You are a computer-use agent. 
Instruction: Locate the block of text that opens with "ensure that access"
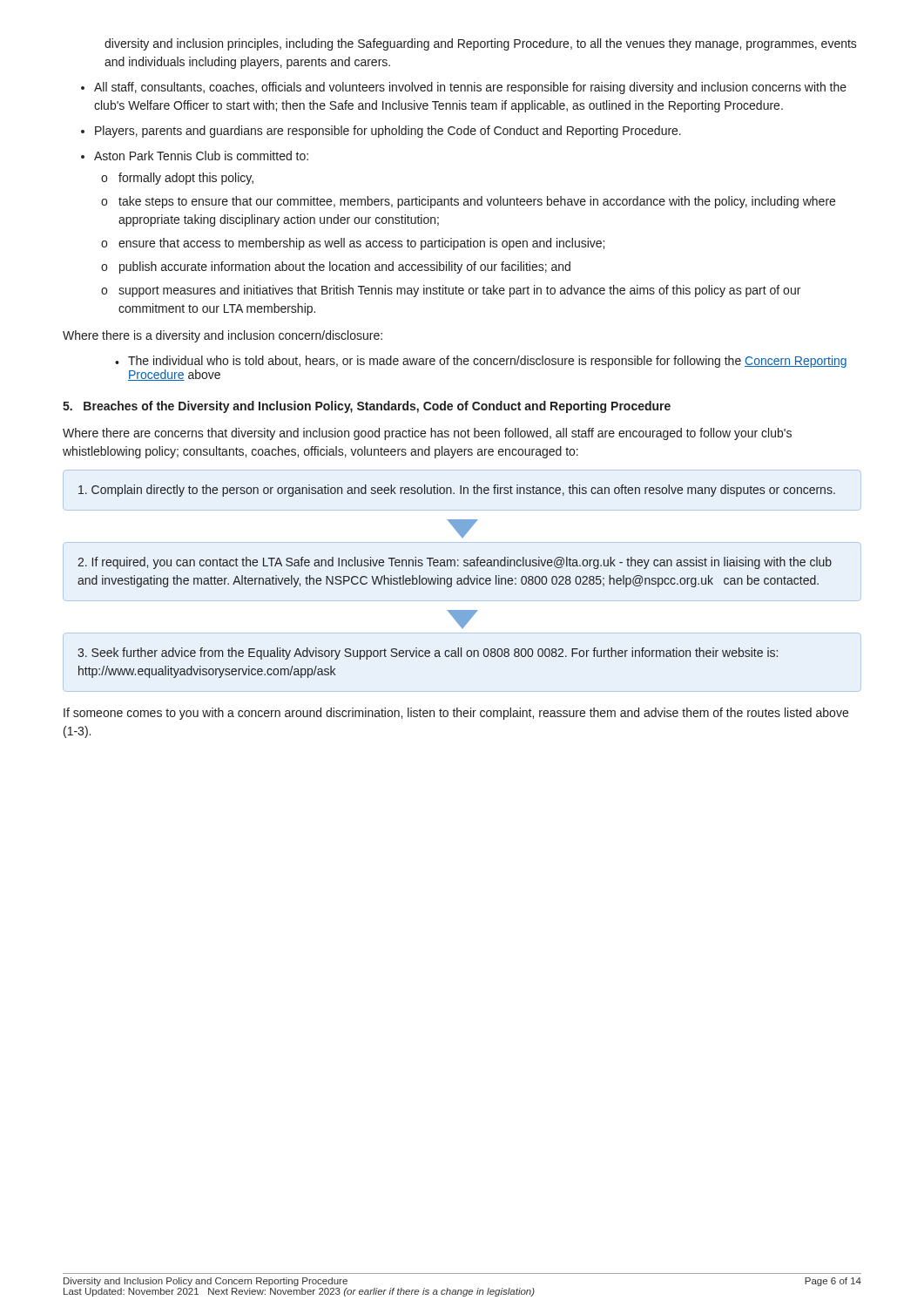(x=362, y=243)
